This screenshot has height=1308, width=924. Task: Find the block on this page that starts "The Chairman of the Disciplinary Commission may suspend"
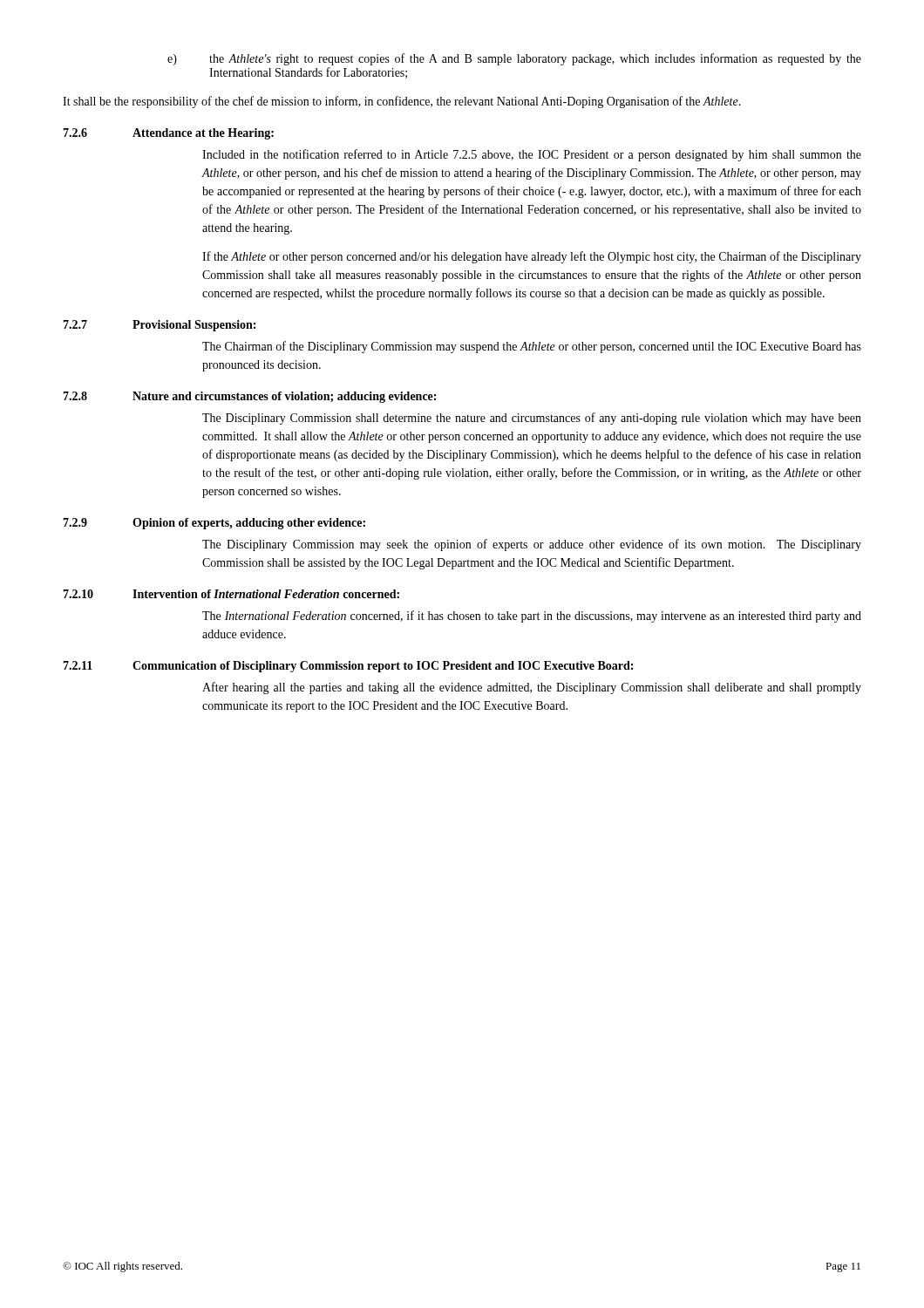532,356
